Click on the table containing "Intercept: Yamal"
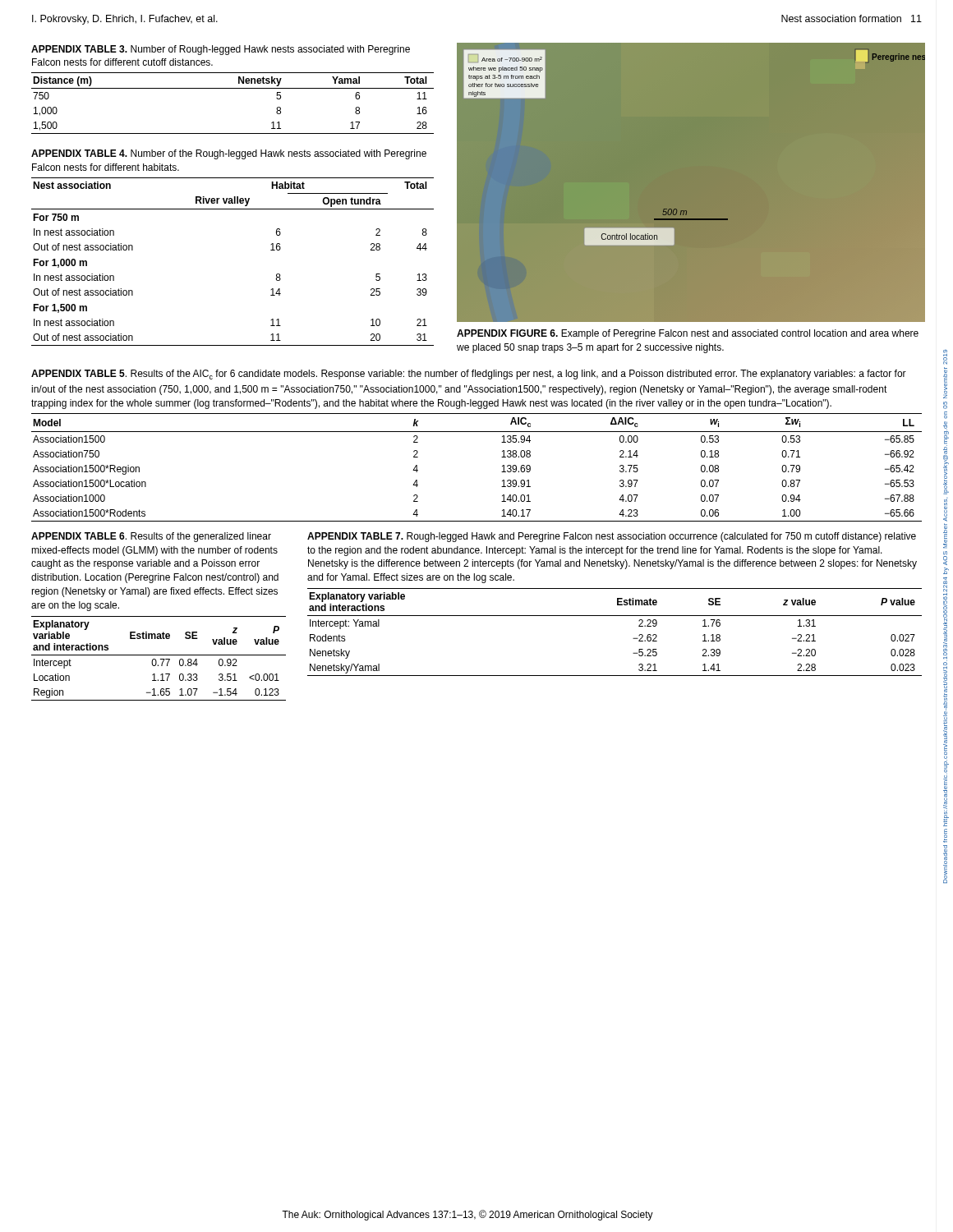953x1232 pixels. tap(614, 632)
